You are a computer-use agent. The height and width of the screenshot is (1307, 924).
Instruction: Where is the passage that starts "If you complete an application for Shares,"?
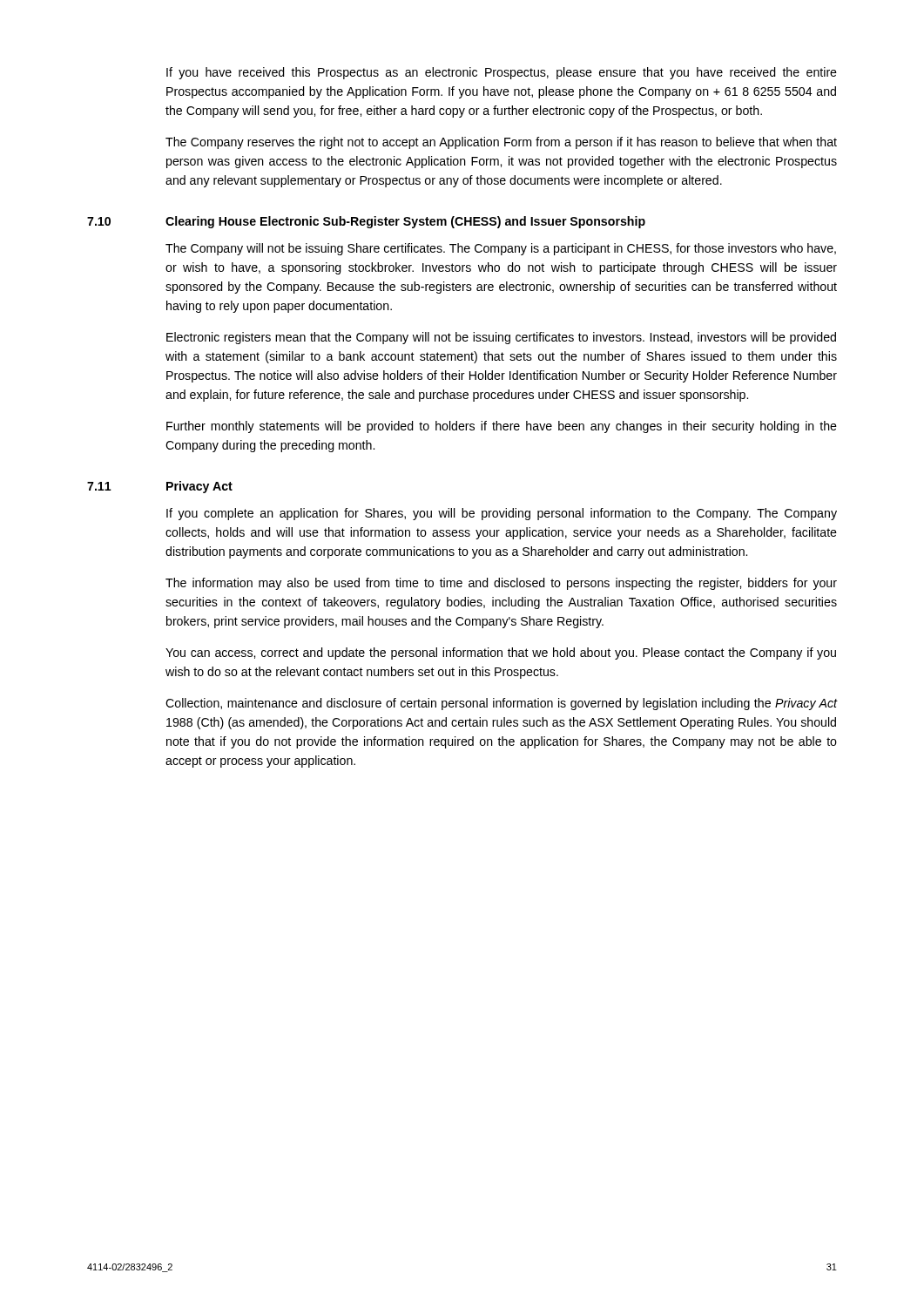pyautogui.click(x=501, y=532)
